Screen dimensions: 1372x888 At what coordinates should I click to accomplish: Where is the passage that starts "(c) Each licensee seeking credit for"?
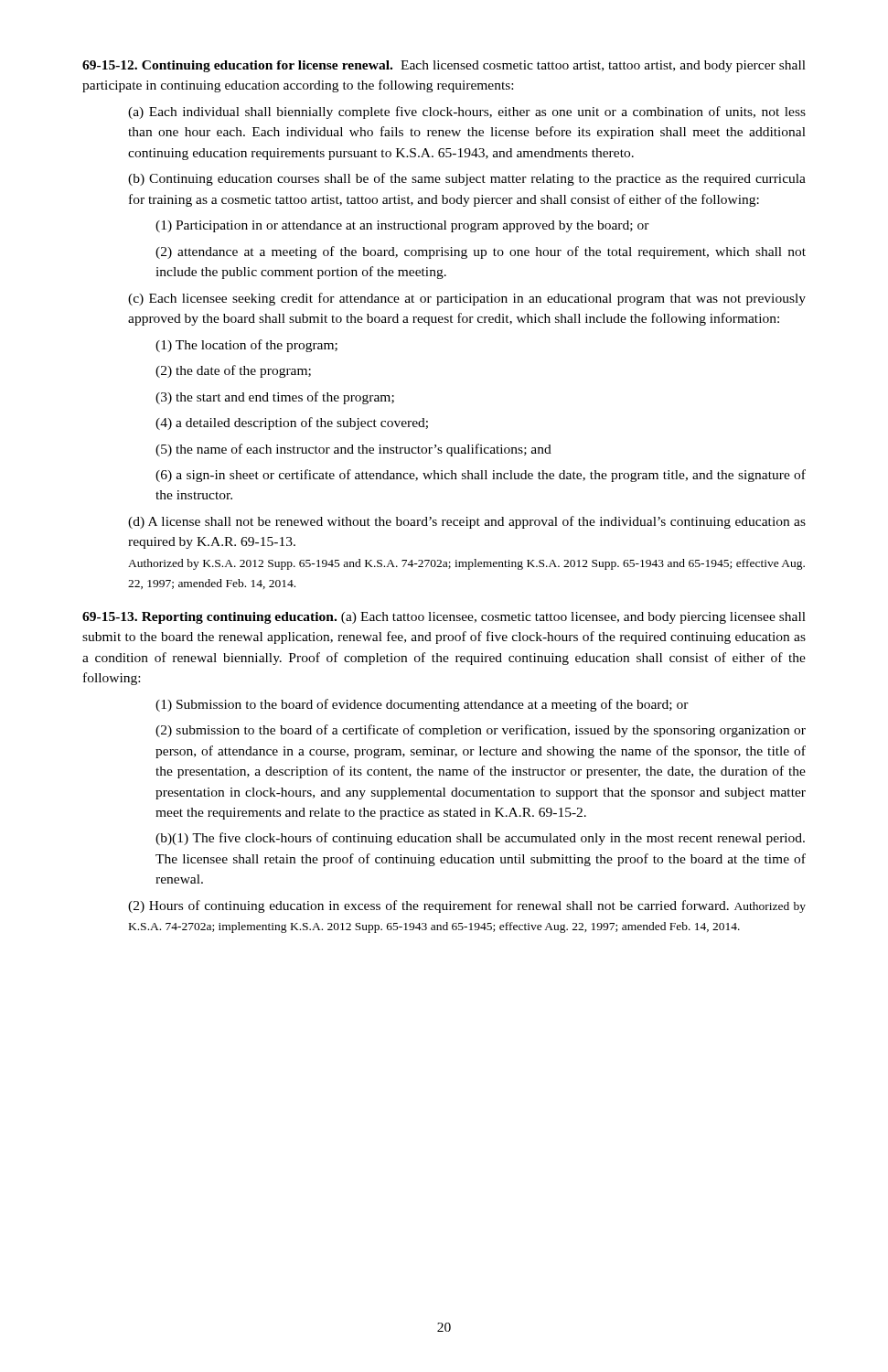pyautogui.click(x=467, y=308)
